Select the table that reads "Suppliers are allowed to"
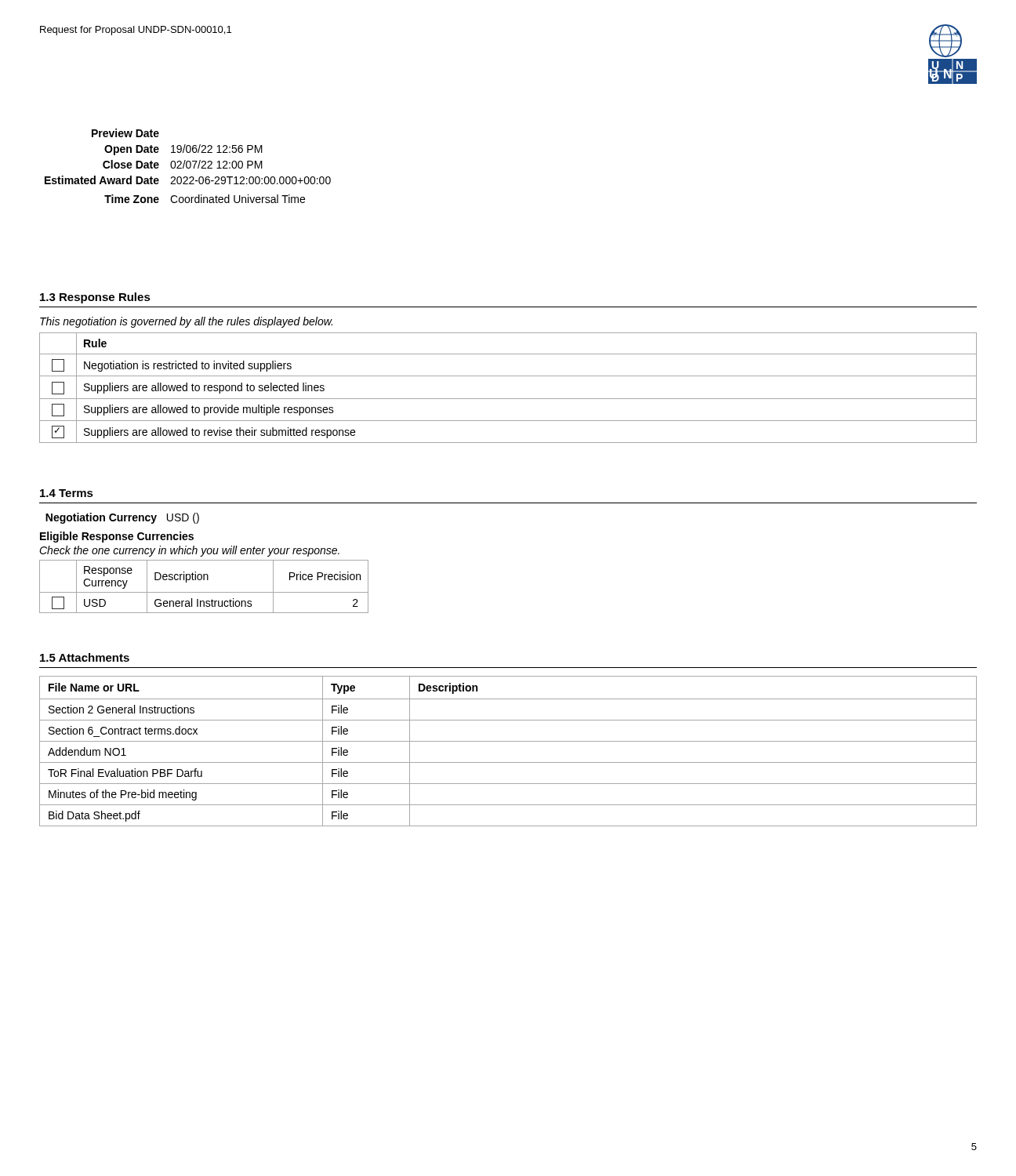Viewport: 1016px width, 1176px height. pyautogui.click(x=508, y=388)
